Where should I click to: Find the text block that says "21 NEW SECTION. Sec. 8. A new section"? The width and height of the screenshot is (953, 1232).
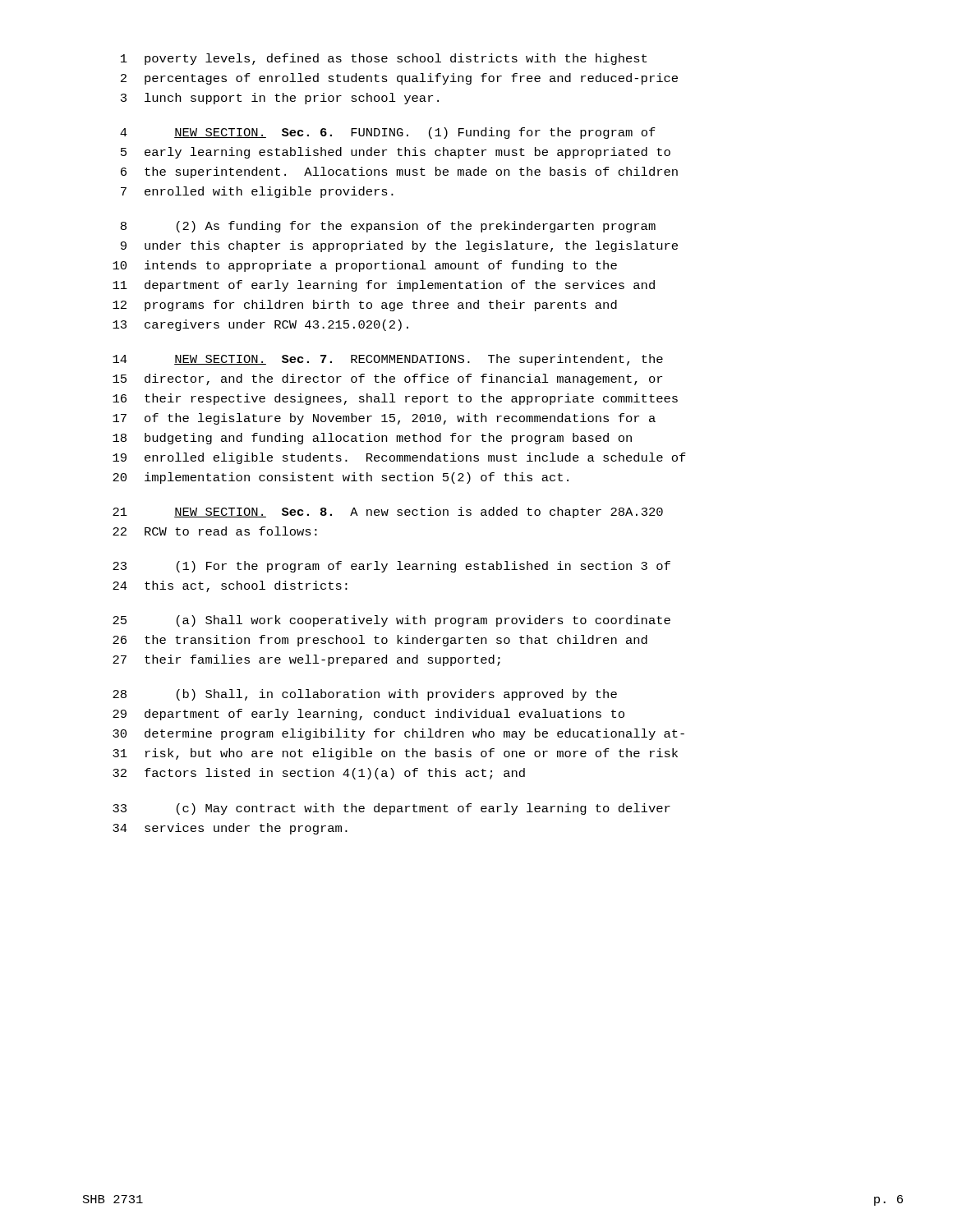pyautogui.click(x=493, y=523)
